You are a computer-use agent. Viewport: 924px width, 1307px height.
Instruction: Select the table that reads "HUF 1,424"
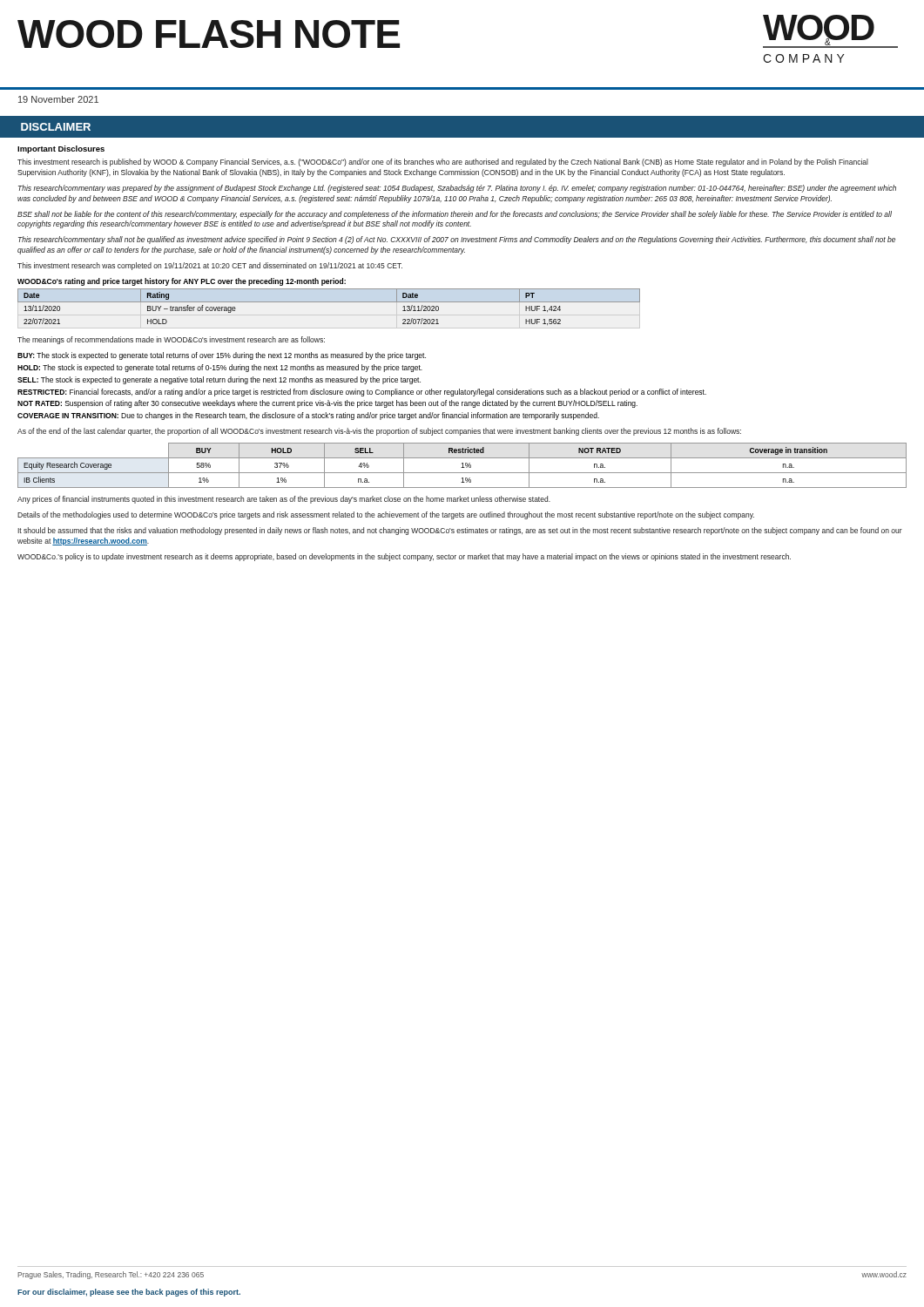coord(462,308)
